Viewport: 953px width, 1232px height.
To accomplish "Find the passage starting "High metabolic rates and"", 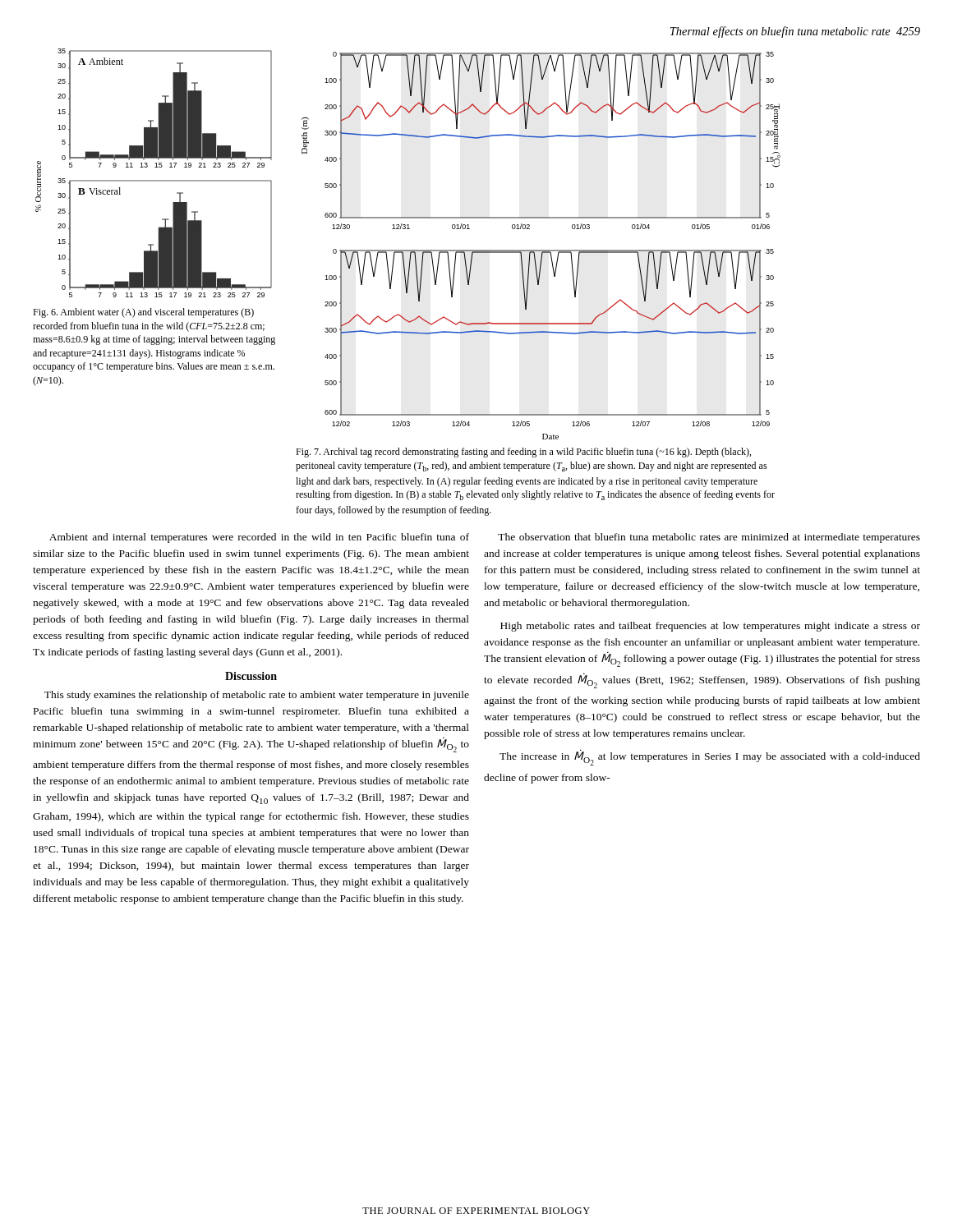I will (702, 679).
